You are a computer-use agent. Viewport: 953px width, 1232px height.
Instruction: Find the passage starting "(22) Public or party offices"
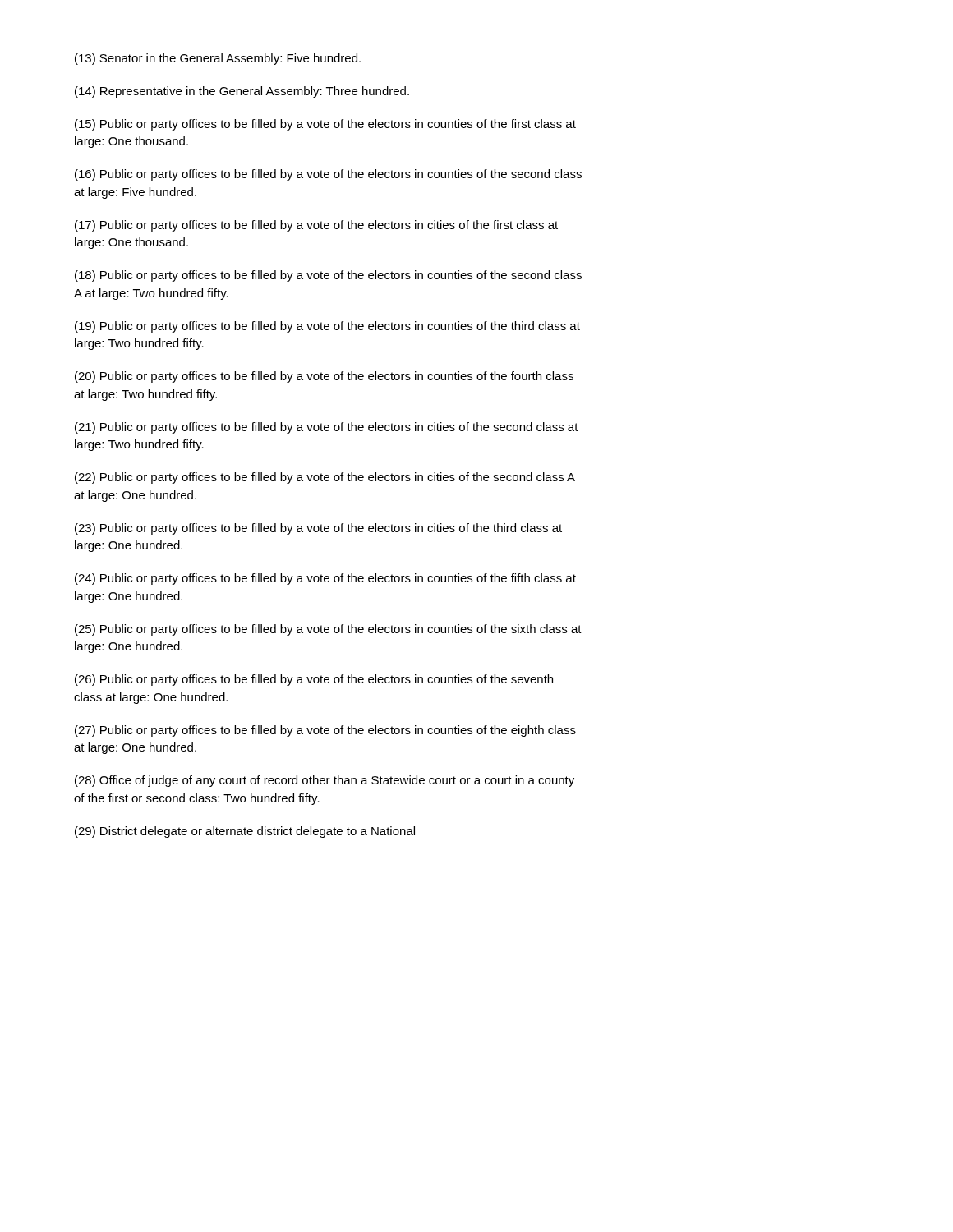coord(324,486)
